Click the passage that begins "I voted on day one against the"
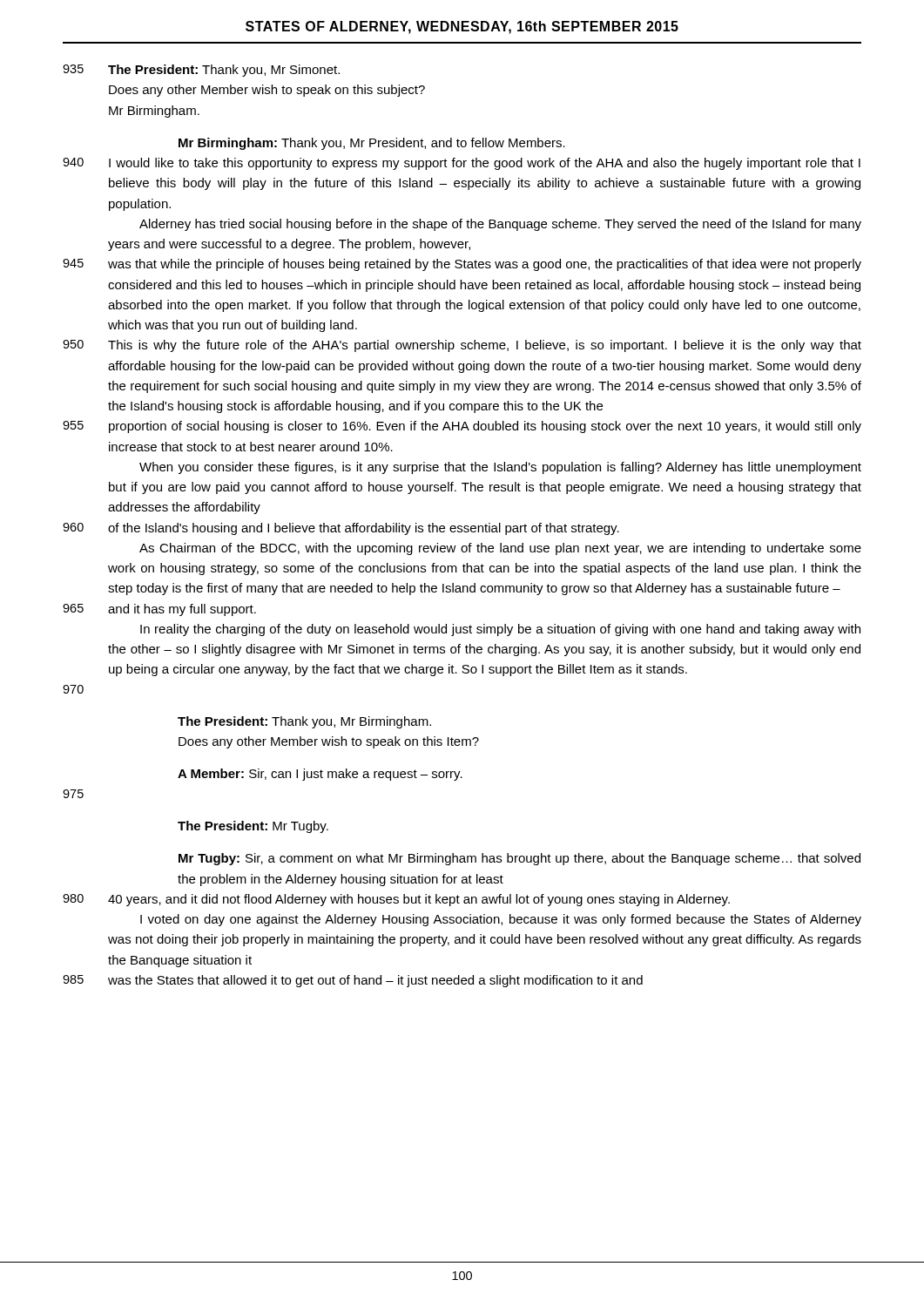The height and width of the screenshot is (1307, 924). click(x=462, y=950)
